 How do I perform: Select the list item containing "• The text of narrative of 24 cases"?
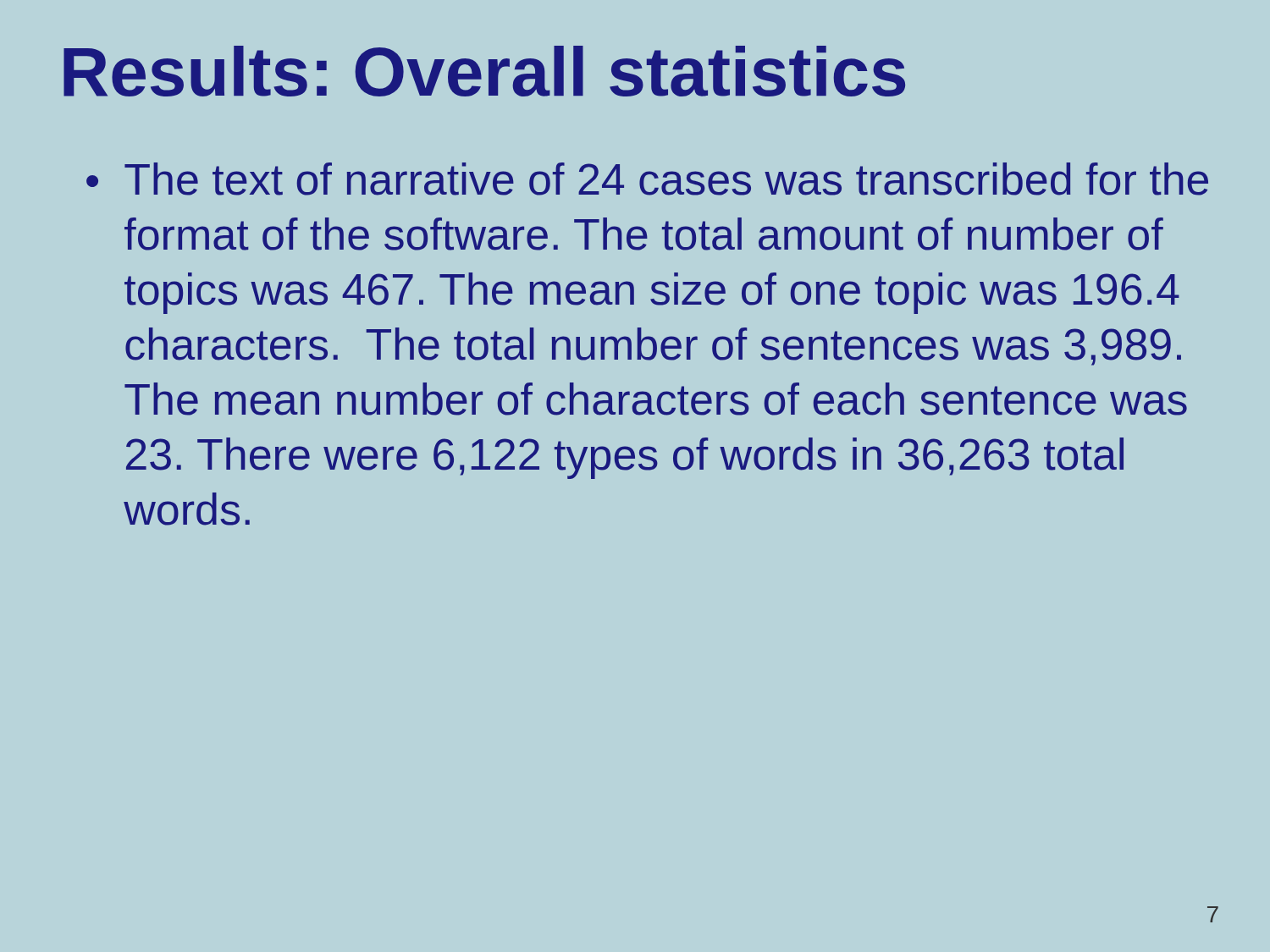[648, 345]
